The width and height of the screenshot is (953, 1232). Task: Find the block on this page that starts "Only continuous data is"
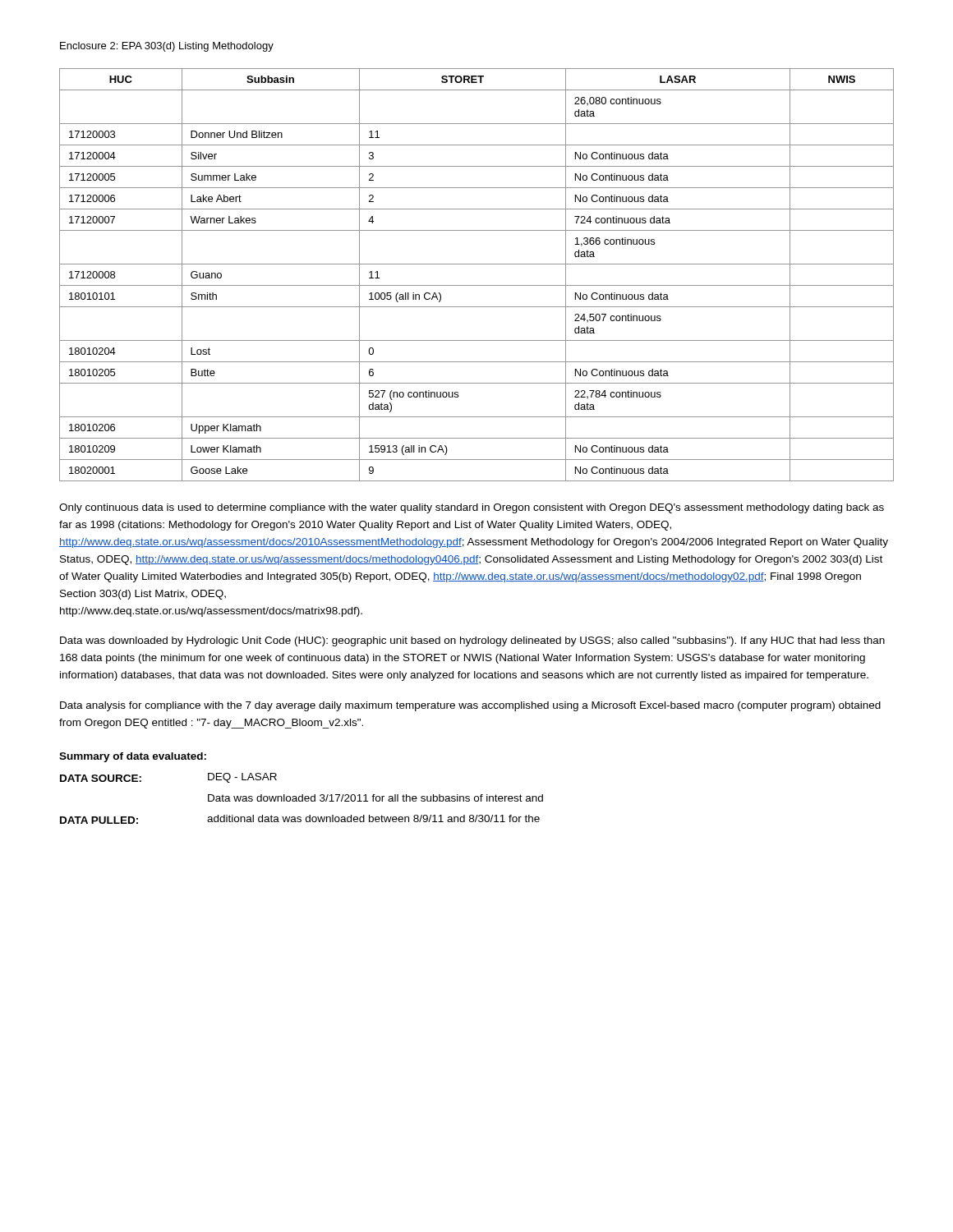tap(474, 559)
